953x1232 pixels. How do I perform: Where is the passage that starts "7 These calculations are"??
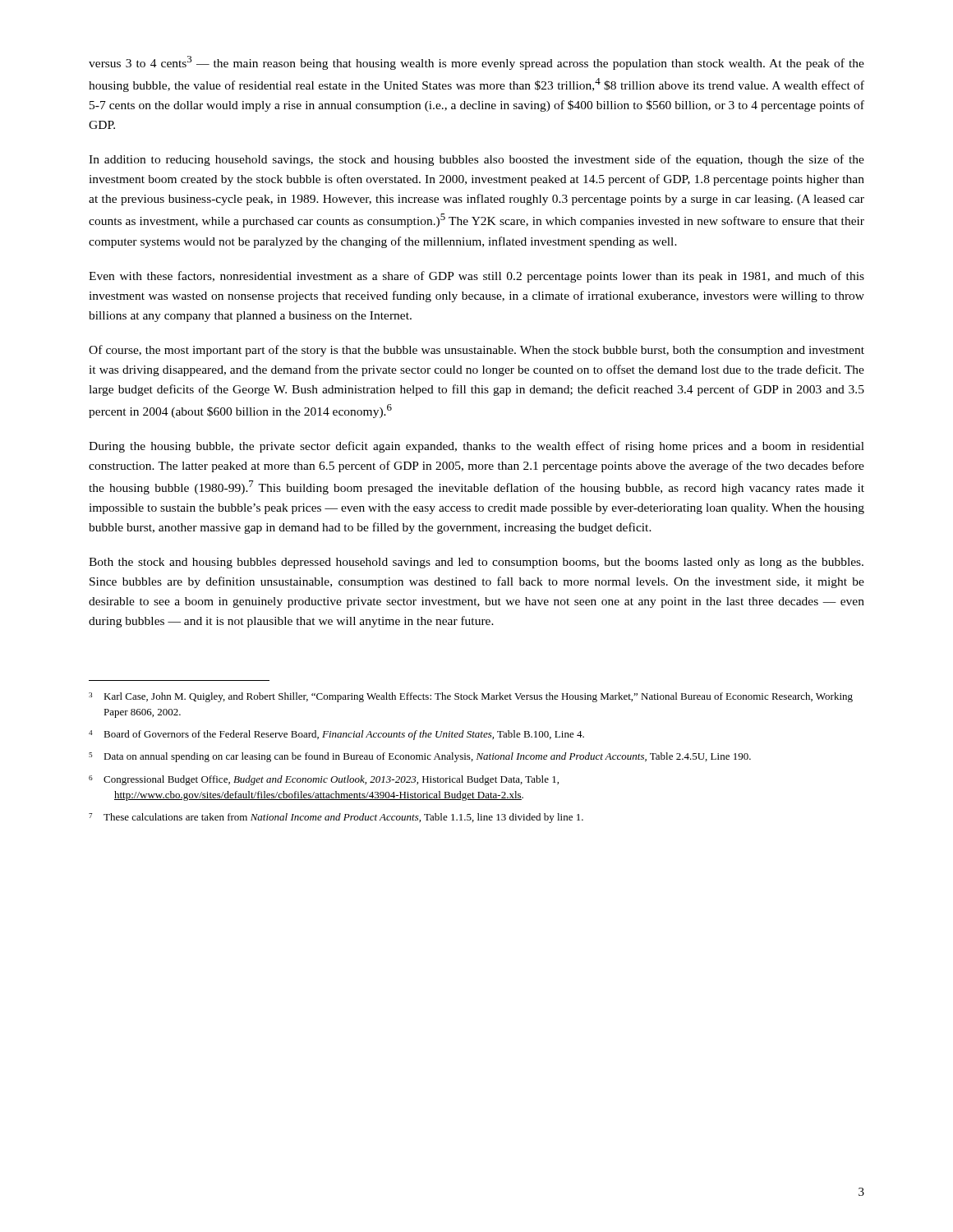click(x=476, y=818)
